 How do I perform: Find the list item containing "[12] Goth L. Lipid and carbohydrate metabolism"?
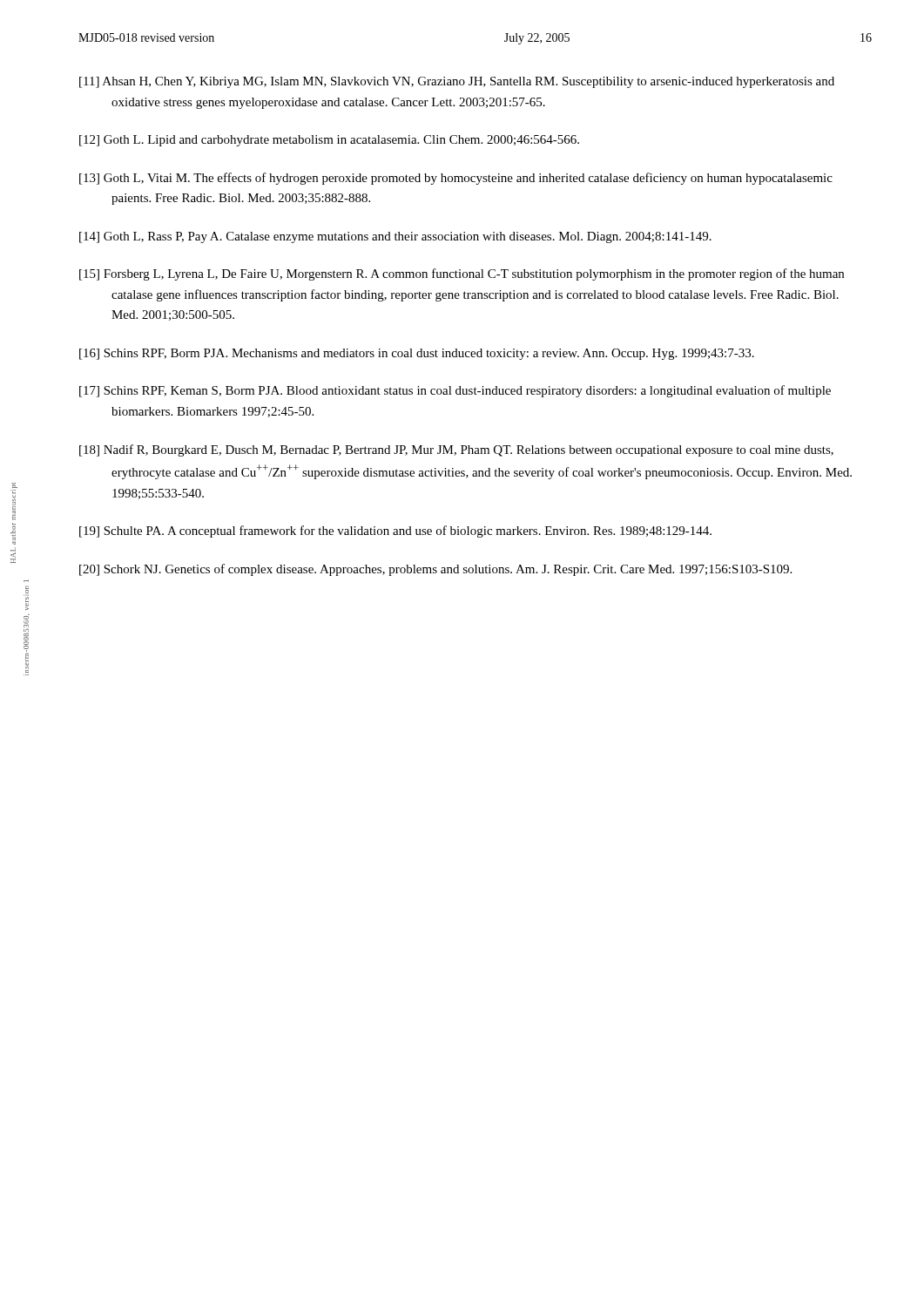[x=329, y=140]
